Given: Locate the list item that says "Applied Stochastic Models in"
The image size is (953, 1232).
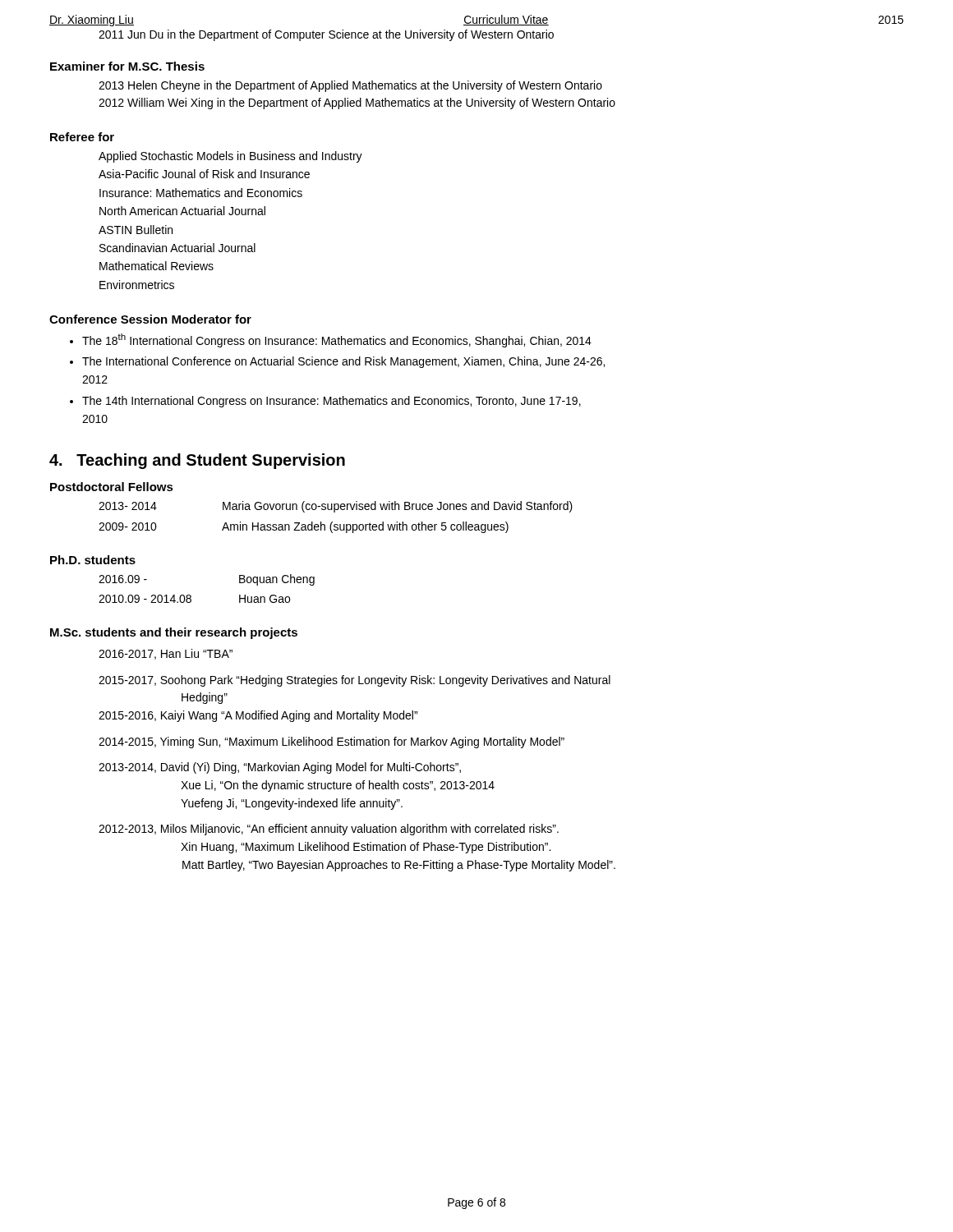Looking at the screenshot, I should (x=230, y=156).
